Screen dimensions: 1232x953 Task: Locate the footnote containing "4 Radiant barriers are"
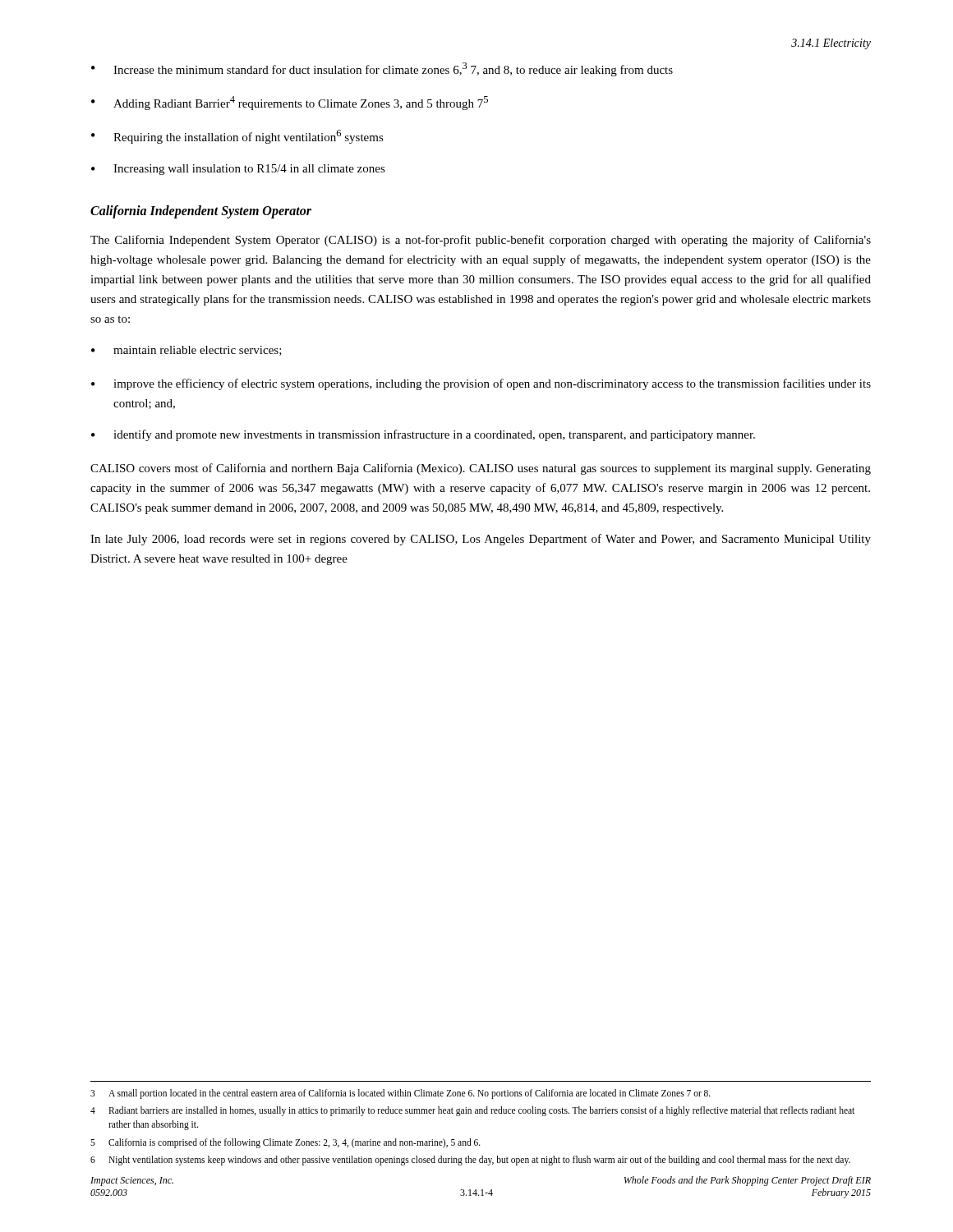[481, 1118]
